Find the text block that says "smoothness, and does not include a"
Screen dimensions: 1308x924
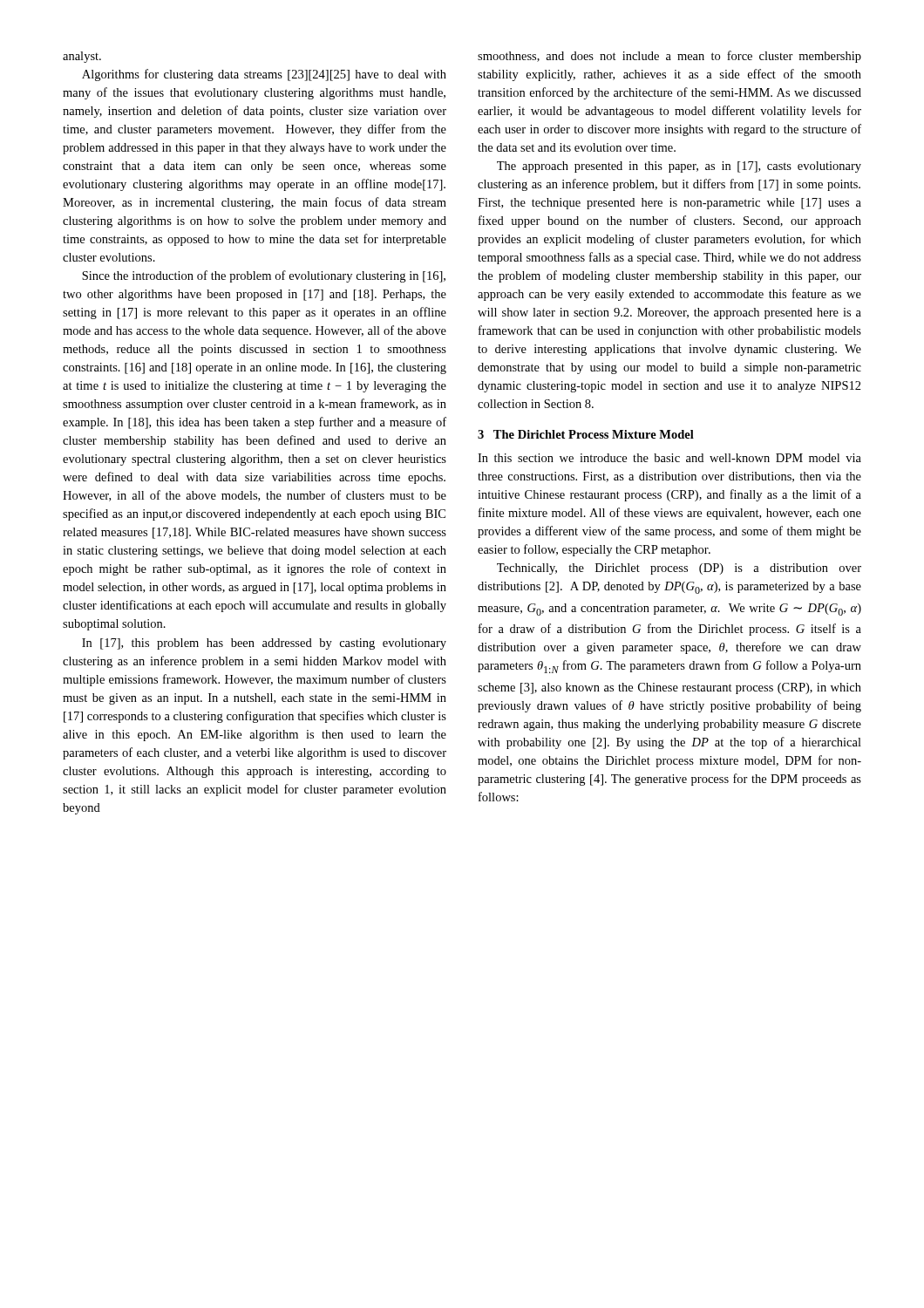tap(669, 230)
